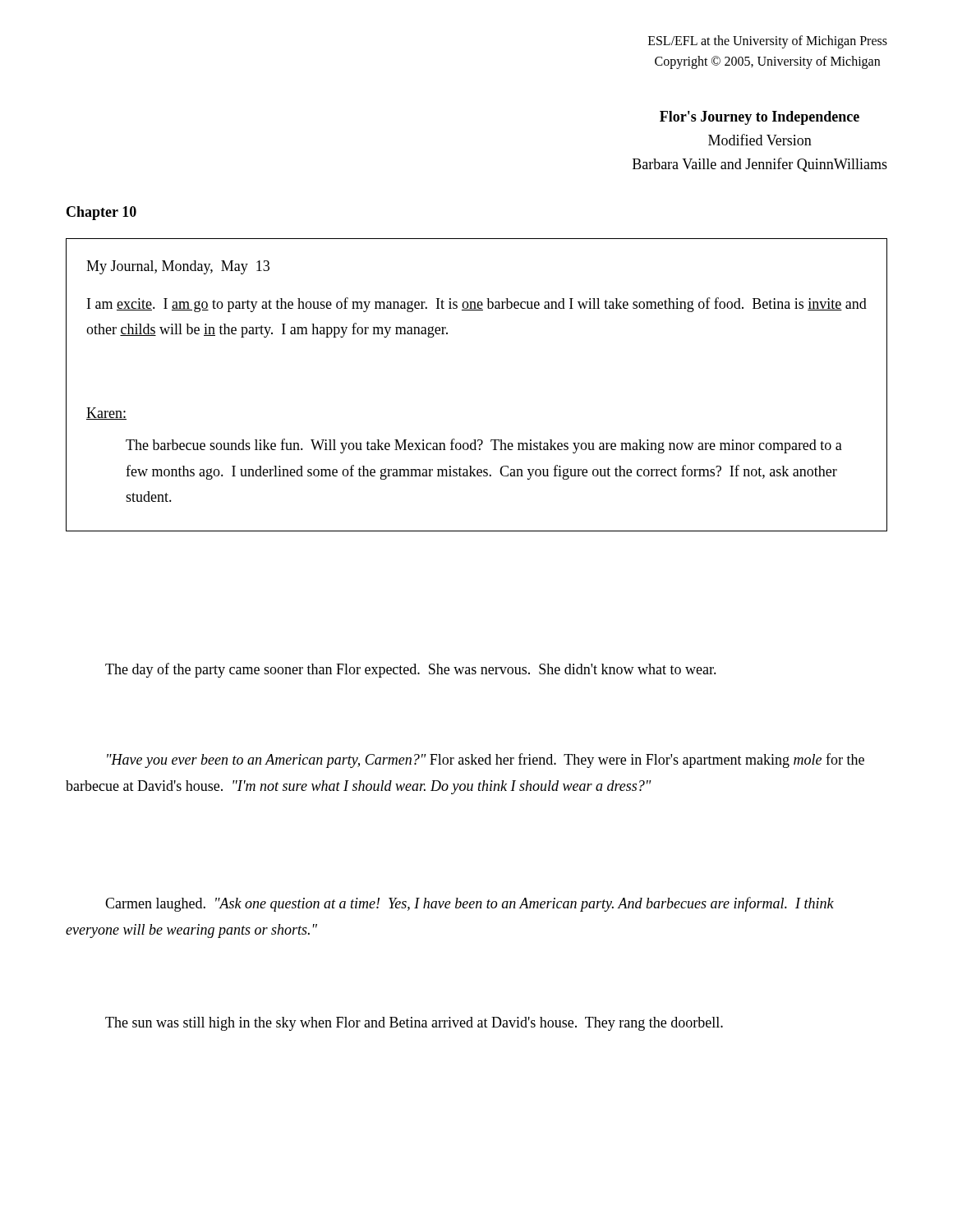
Task: Click the table
Action: coord(476,385)
